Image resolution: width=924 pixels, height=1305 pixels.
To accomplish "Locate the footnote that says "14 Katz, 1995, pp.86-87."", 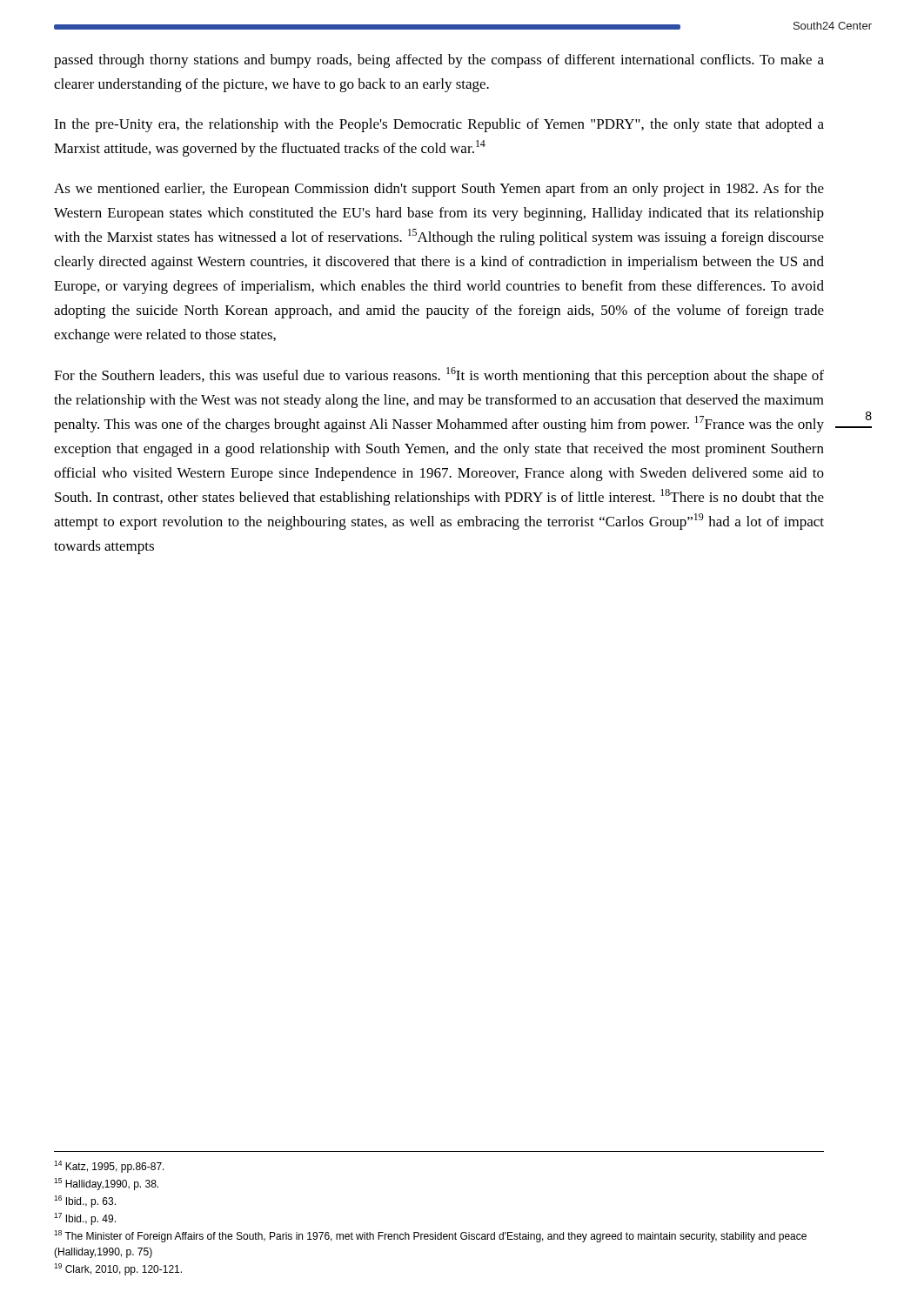I will [x=109, y=1166].
